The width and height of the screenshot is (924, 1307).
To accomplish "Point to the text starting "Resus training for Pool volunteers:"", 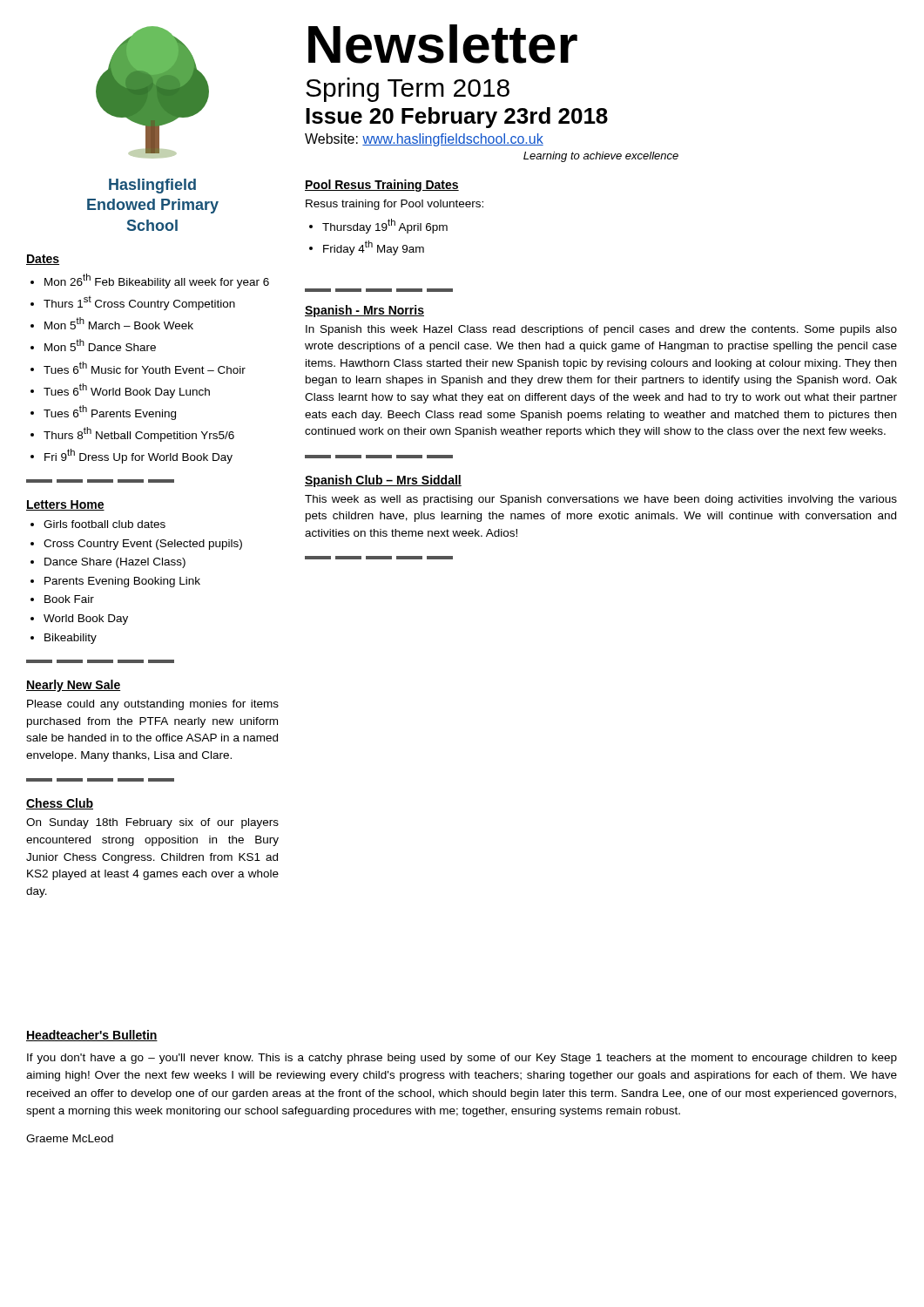I will pyautogui.click(x=395, y=203).
